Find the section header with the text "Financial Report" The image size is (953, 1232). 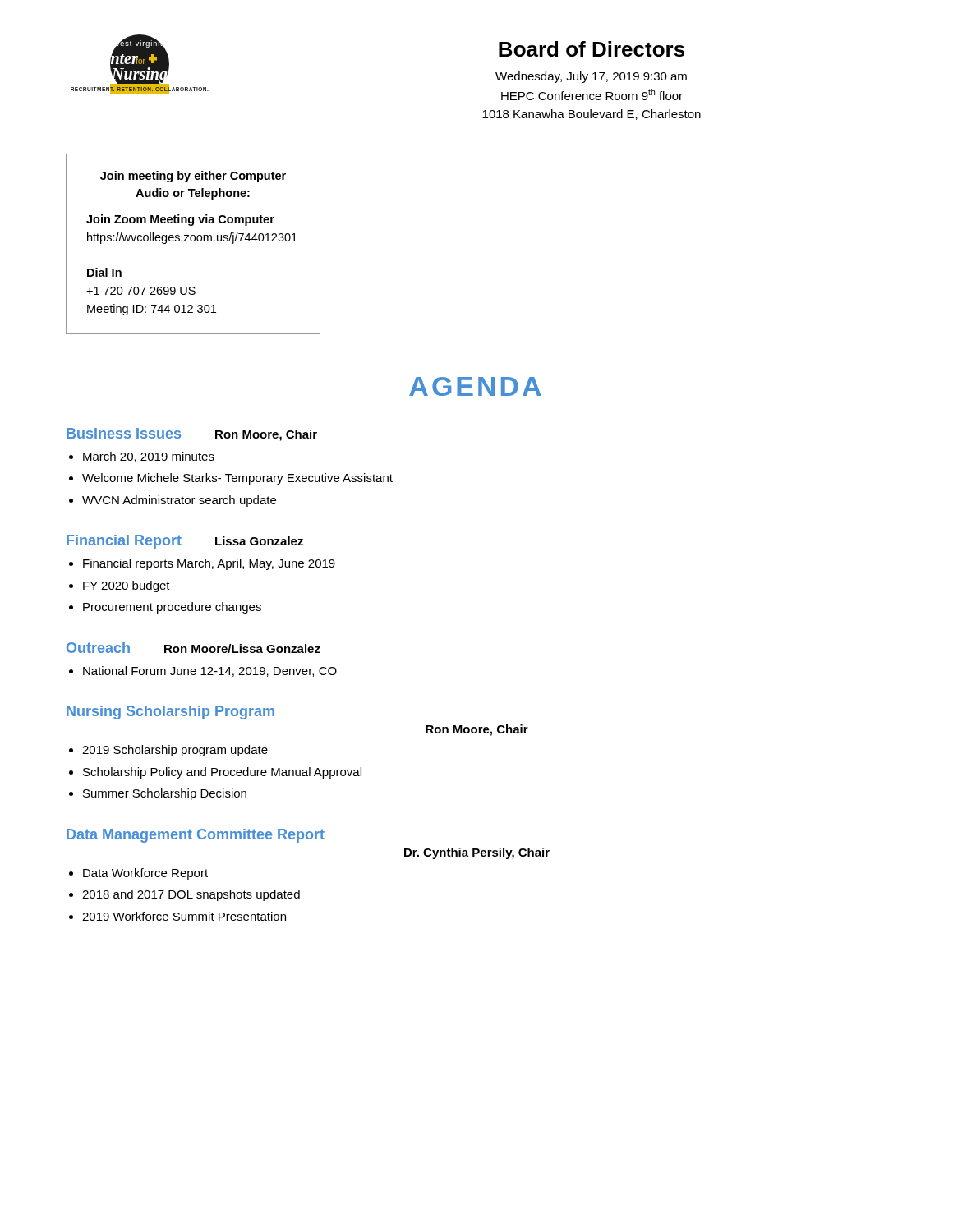pyautogui.click(x=124, y=540)
